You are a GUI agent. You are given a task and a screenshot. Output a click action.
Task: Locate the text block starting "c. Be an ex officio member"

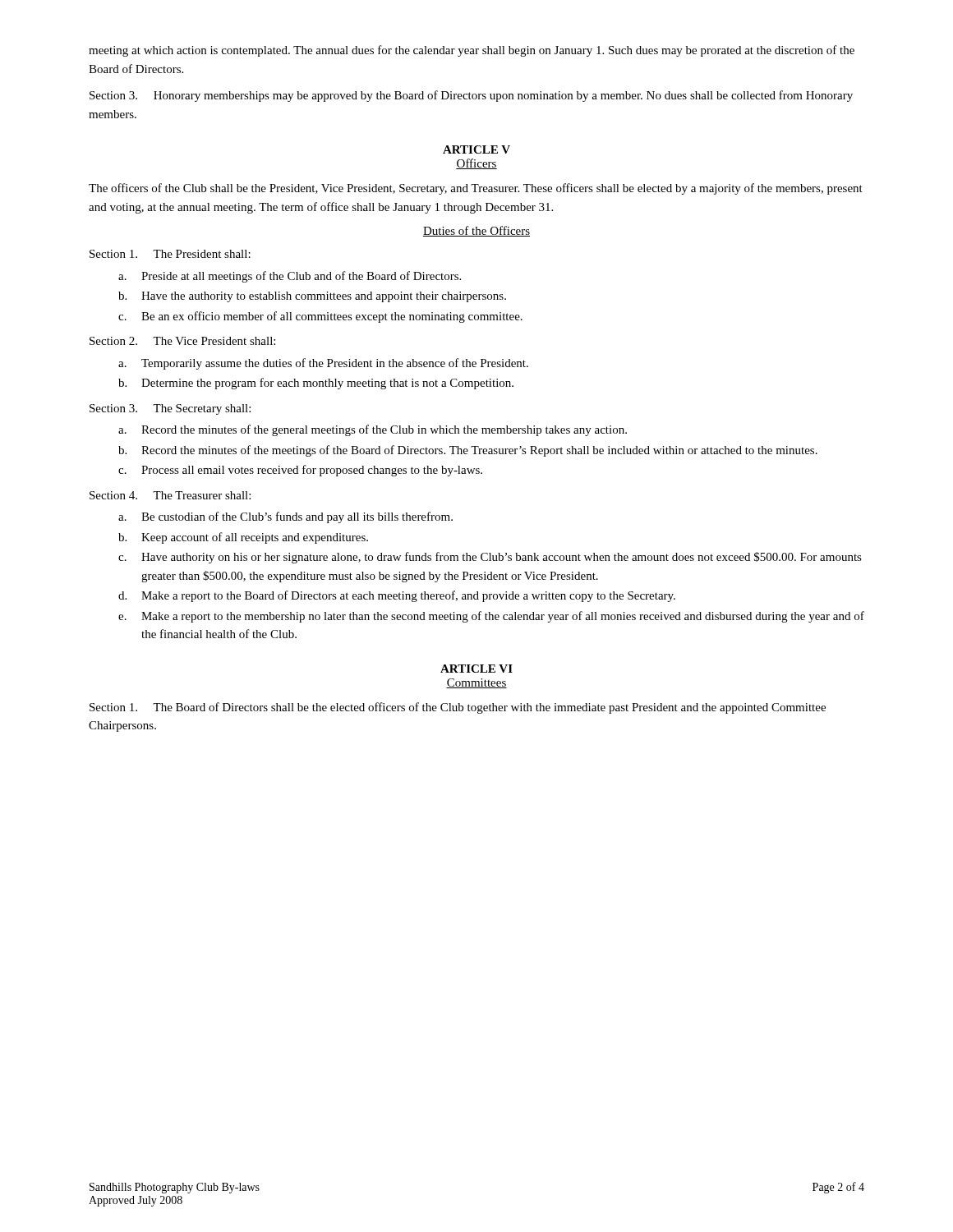pyautogui.click(x=491, y=316)
